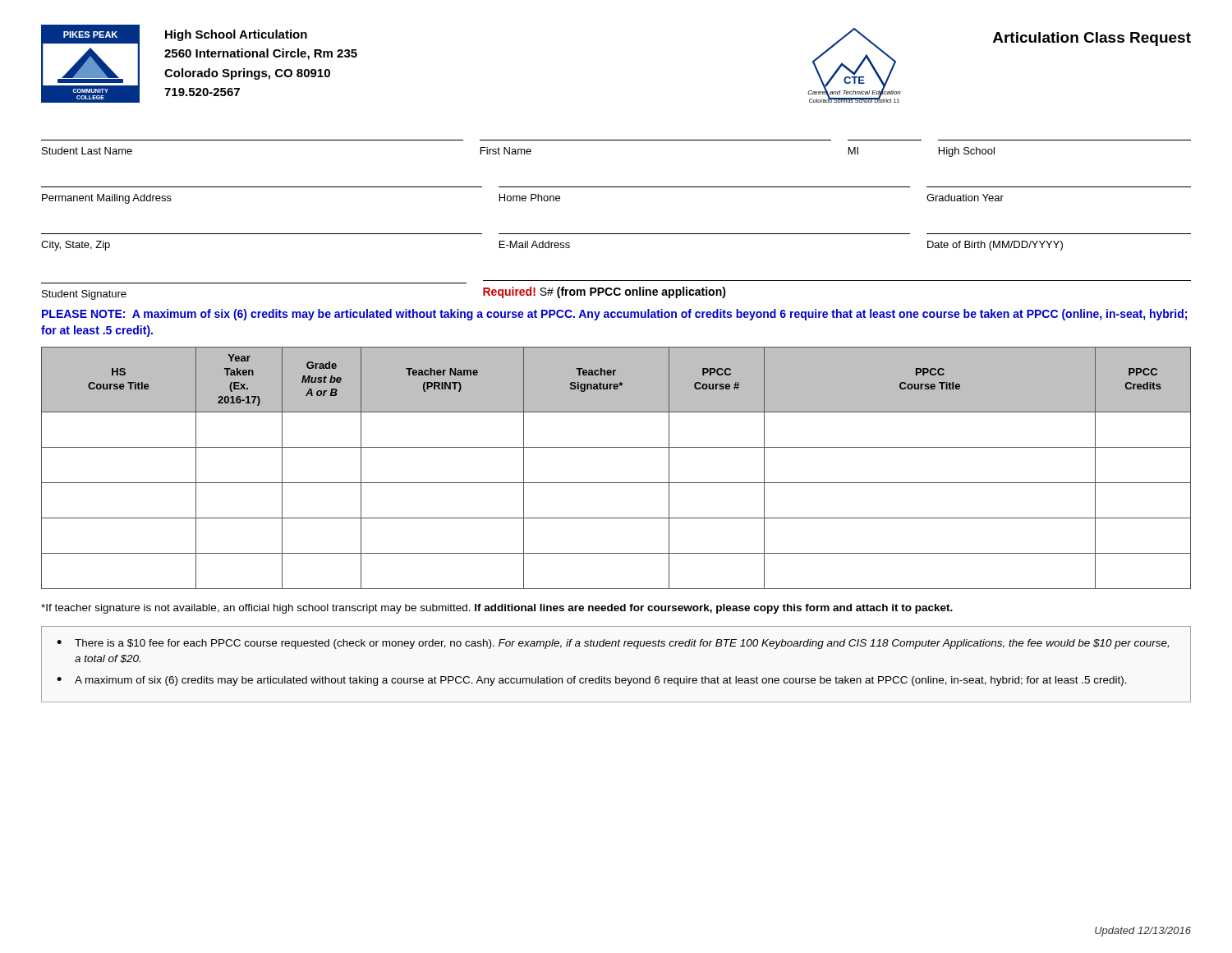This screenshot has width=1232, height=953.
Task: Select the block starting "Required! S# (from PPCC online application)"
Action: point(837,280)
